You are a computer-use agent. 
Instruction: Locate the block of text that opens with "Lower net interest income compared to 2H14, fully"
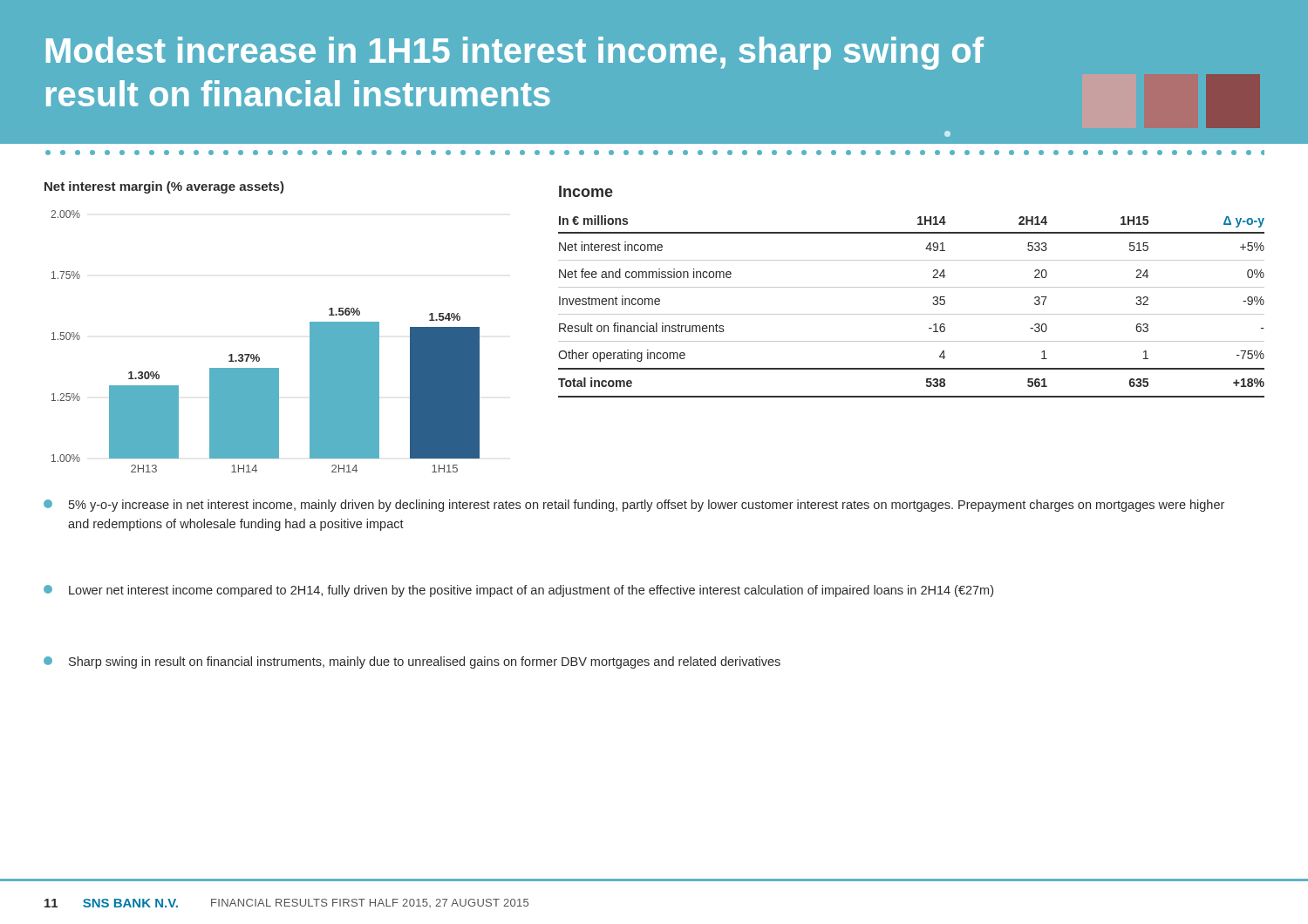(519, 590)
